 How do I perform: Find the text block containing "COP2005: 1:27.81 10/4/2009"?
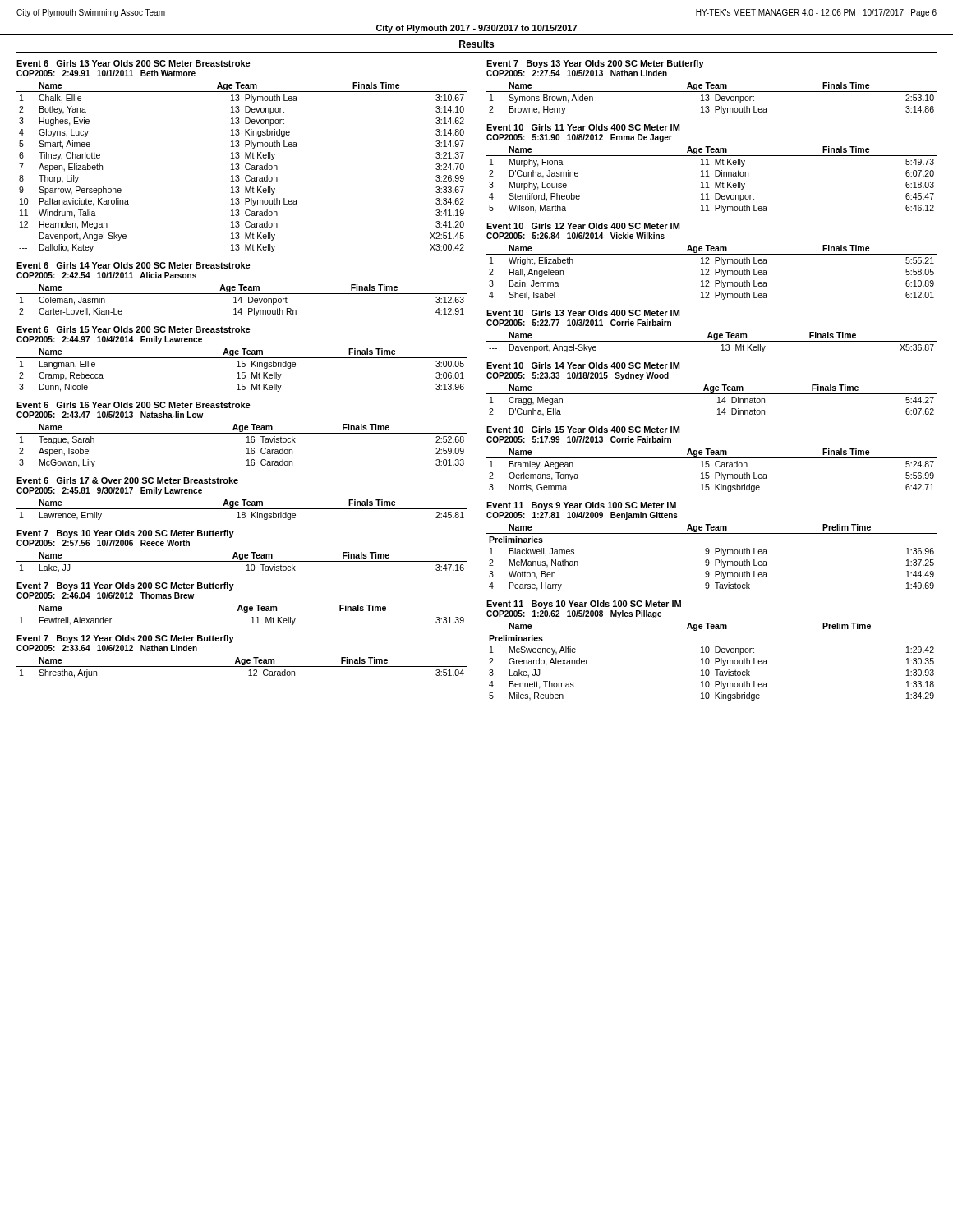coord(582,515)
